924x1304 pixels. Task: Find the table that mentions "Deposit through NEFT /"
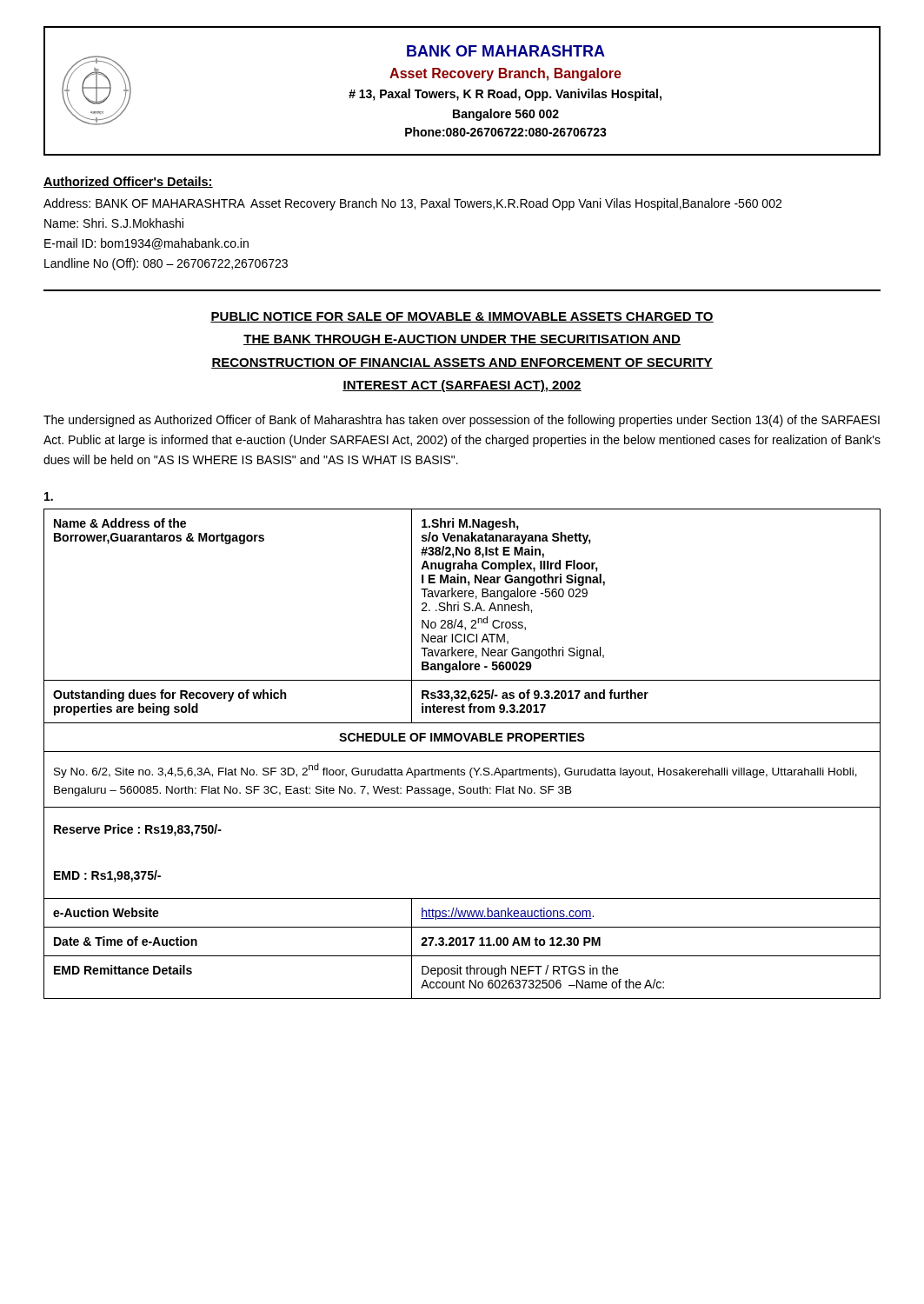[462, 754]
